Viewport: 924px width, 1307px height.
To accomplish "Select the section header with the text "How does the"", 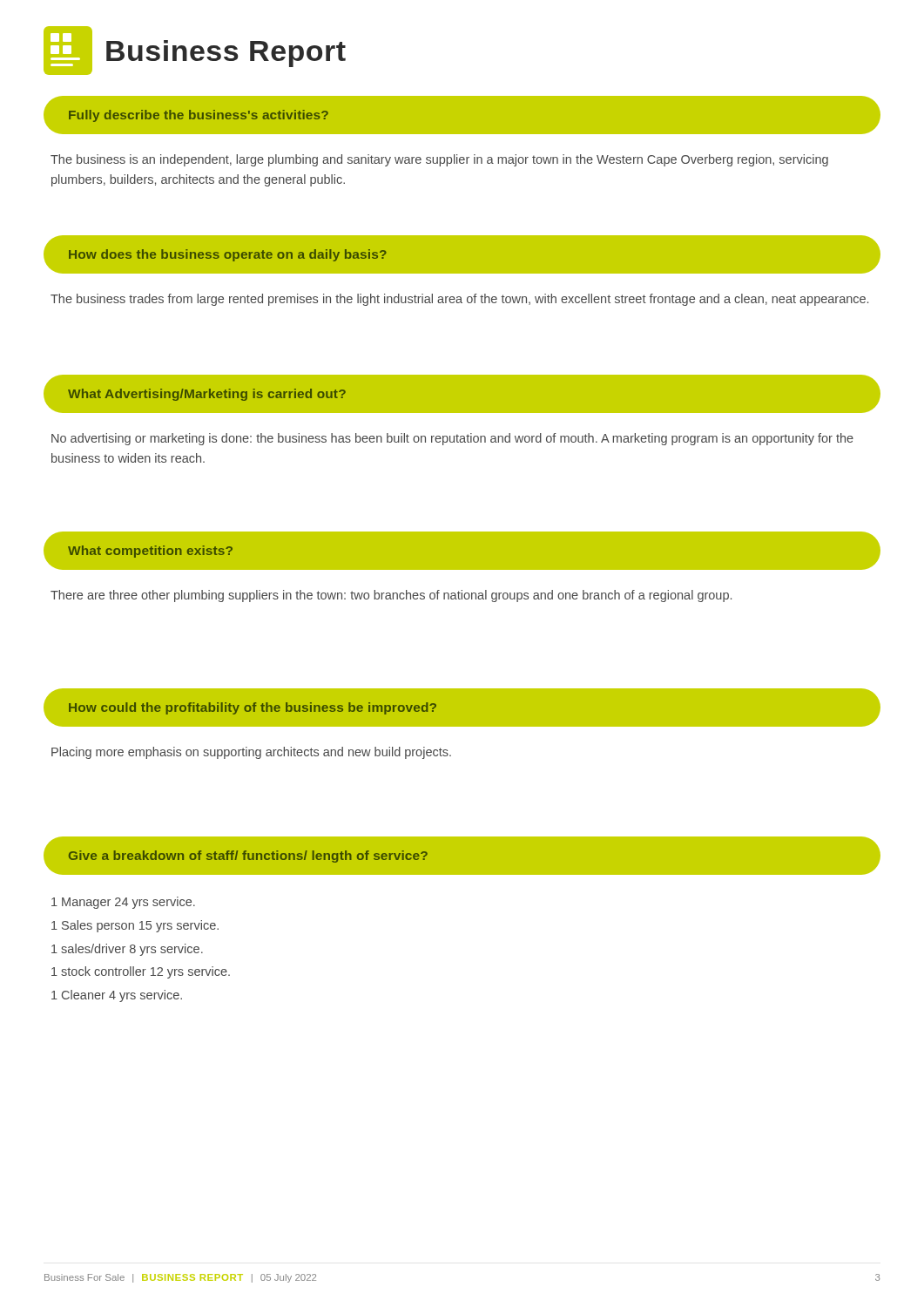I will 462,254.
